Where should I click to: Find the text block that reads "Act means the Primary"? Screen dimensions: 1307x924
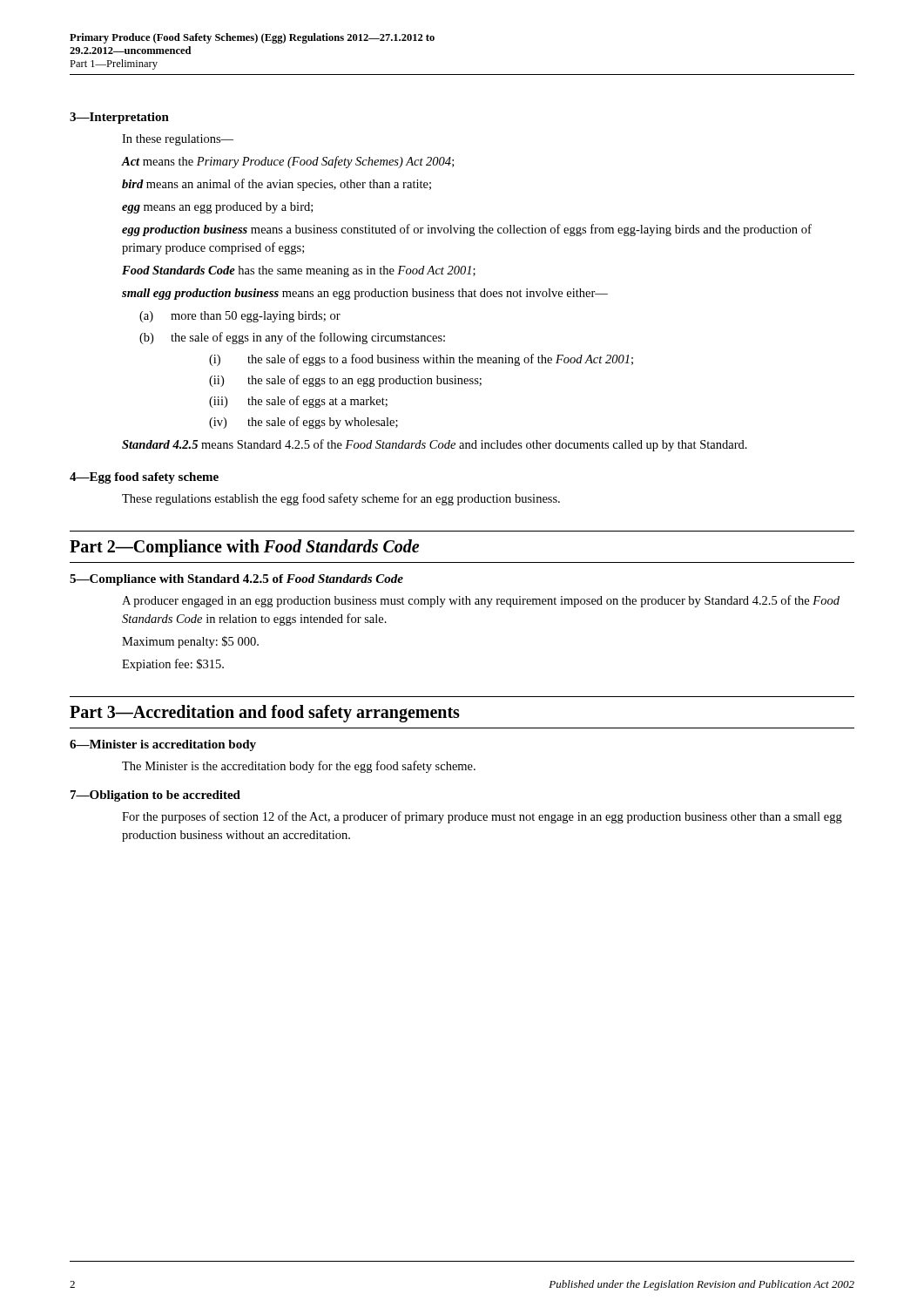(288, 161)
